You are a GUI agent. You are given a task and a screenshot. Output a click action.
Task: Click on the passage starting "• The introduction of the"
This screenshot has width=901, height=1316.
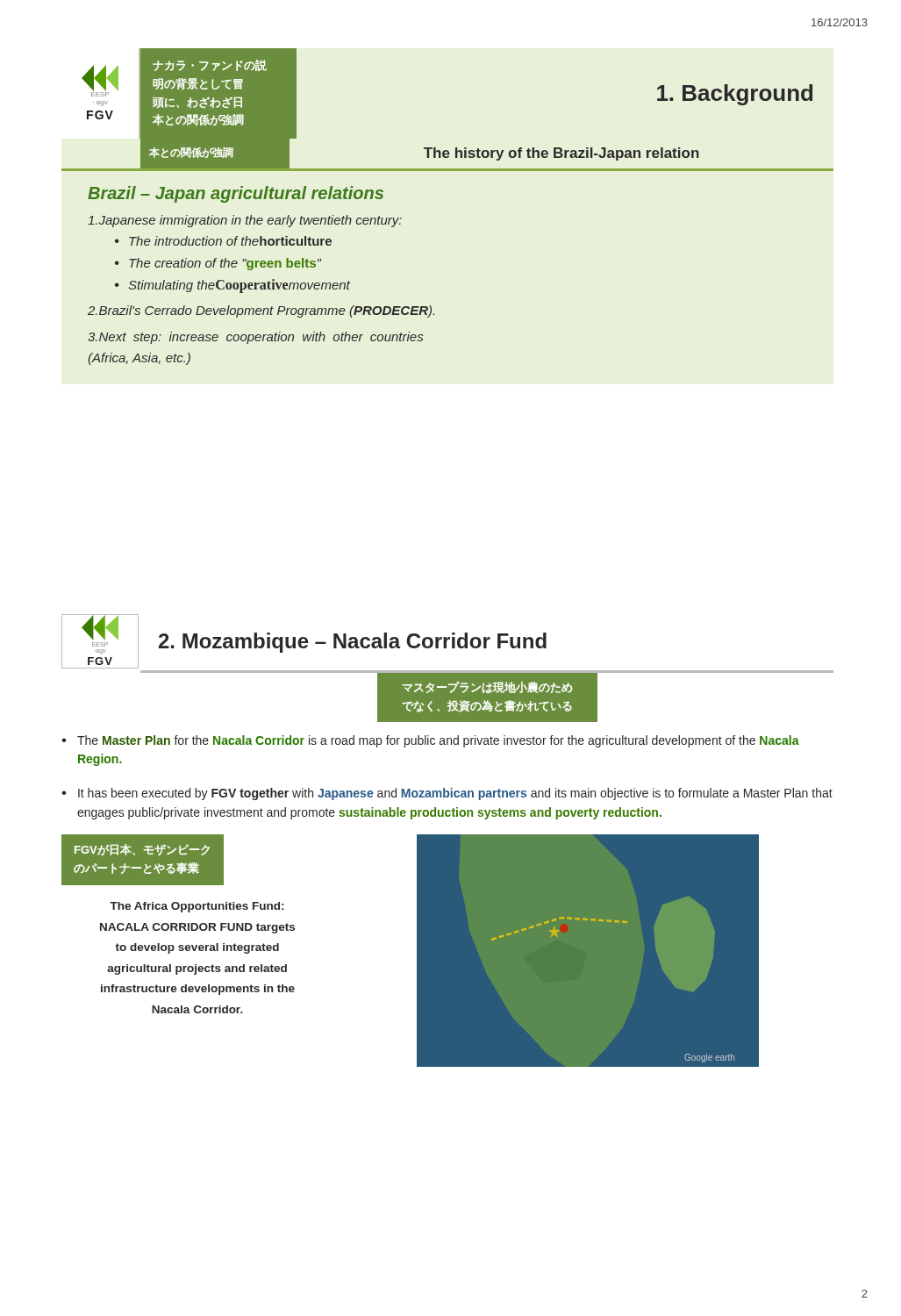(x=223, y=241)
